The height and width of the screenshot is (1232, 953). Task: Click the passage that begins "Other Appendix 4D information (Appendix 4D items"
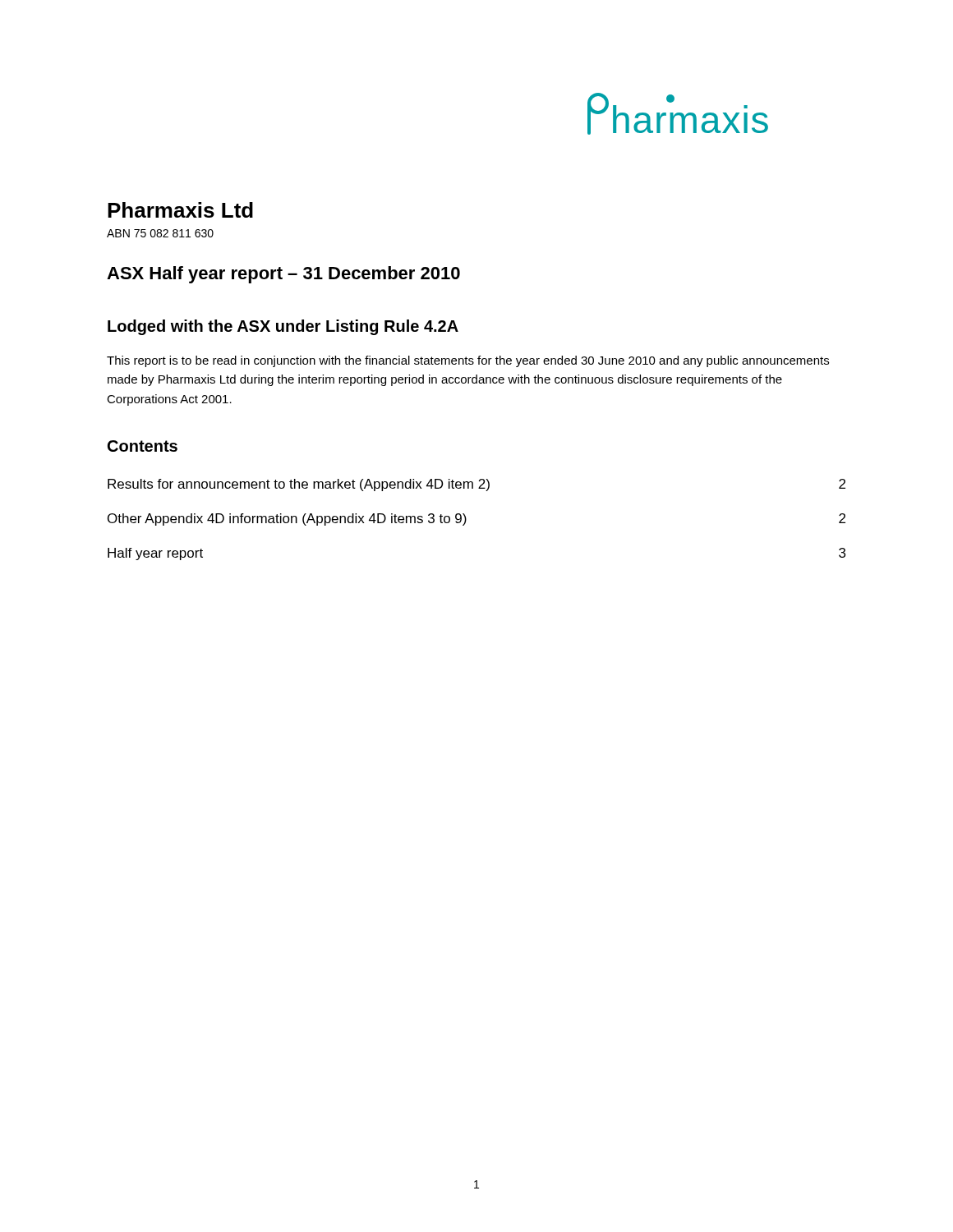pos(476,519)
